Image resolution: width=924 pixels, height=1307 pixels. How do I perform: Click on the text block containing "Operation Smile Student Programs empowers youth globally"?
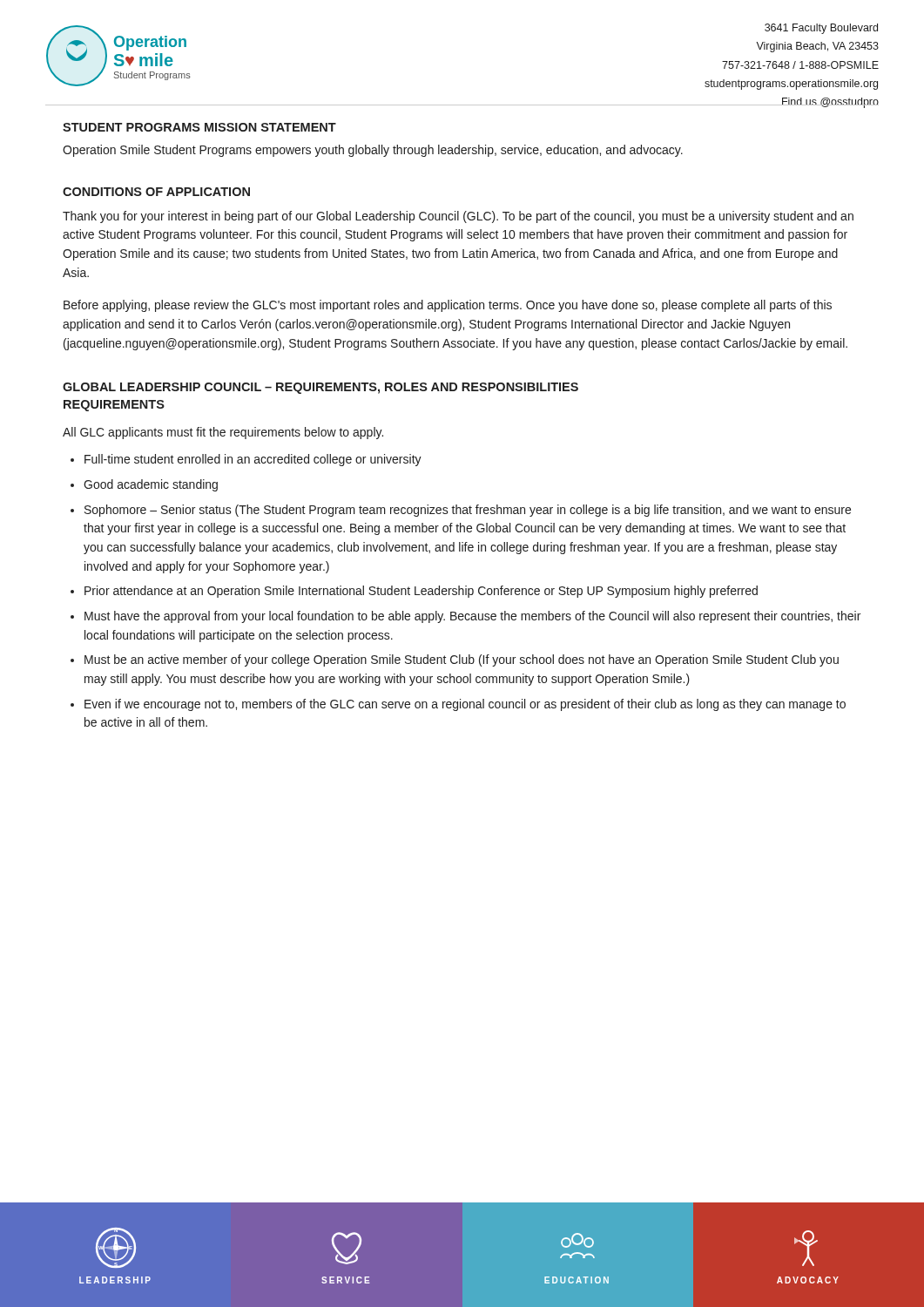click(x=373, y=150)
